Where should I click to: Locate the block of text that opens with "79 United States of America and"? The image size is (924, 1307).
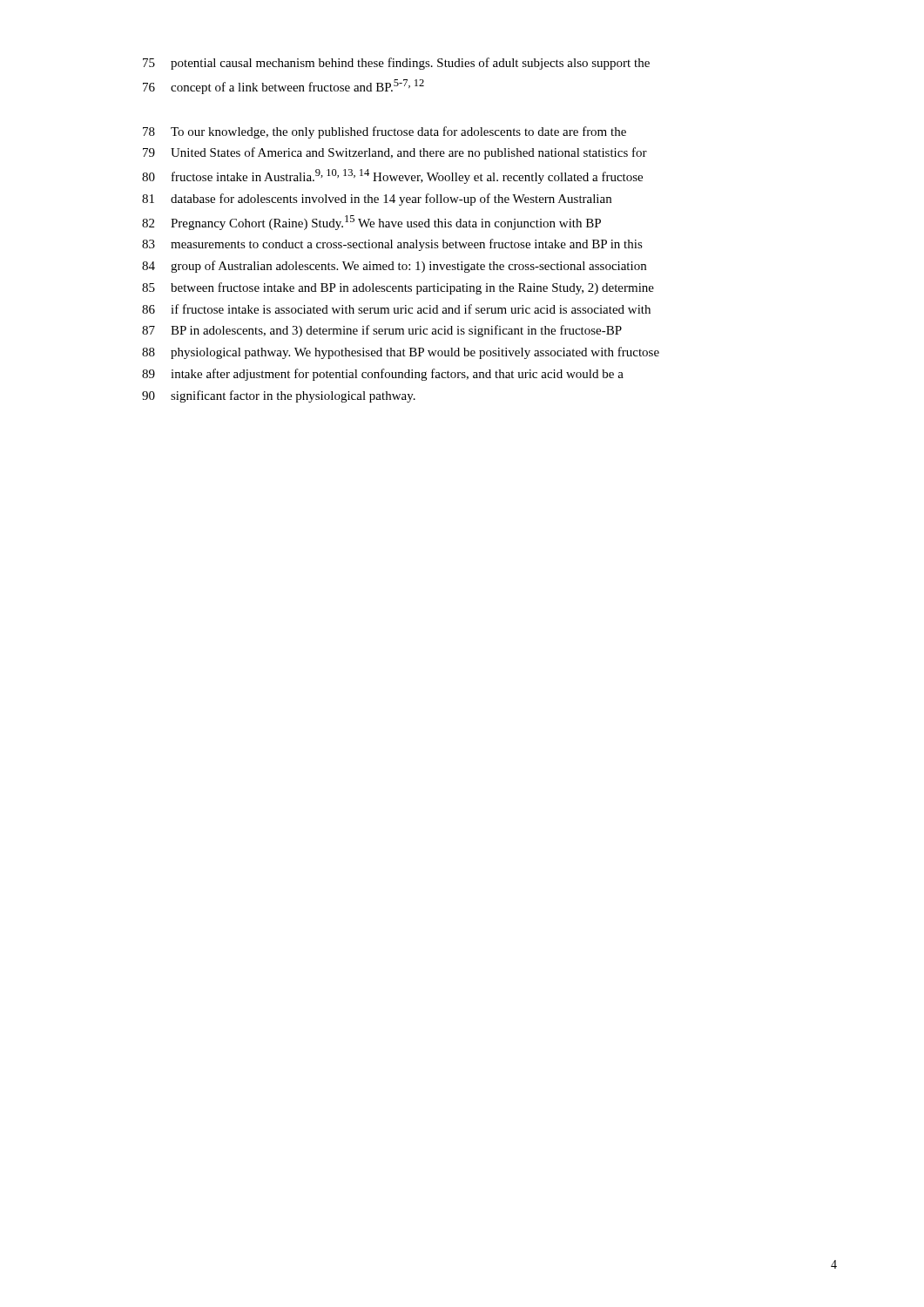click(x=475, y=153)
